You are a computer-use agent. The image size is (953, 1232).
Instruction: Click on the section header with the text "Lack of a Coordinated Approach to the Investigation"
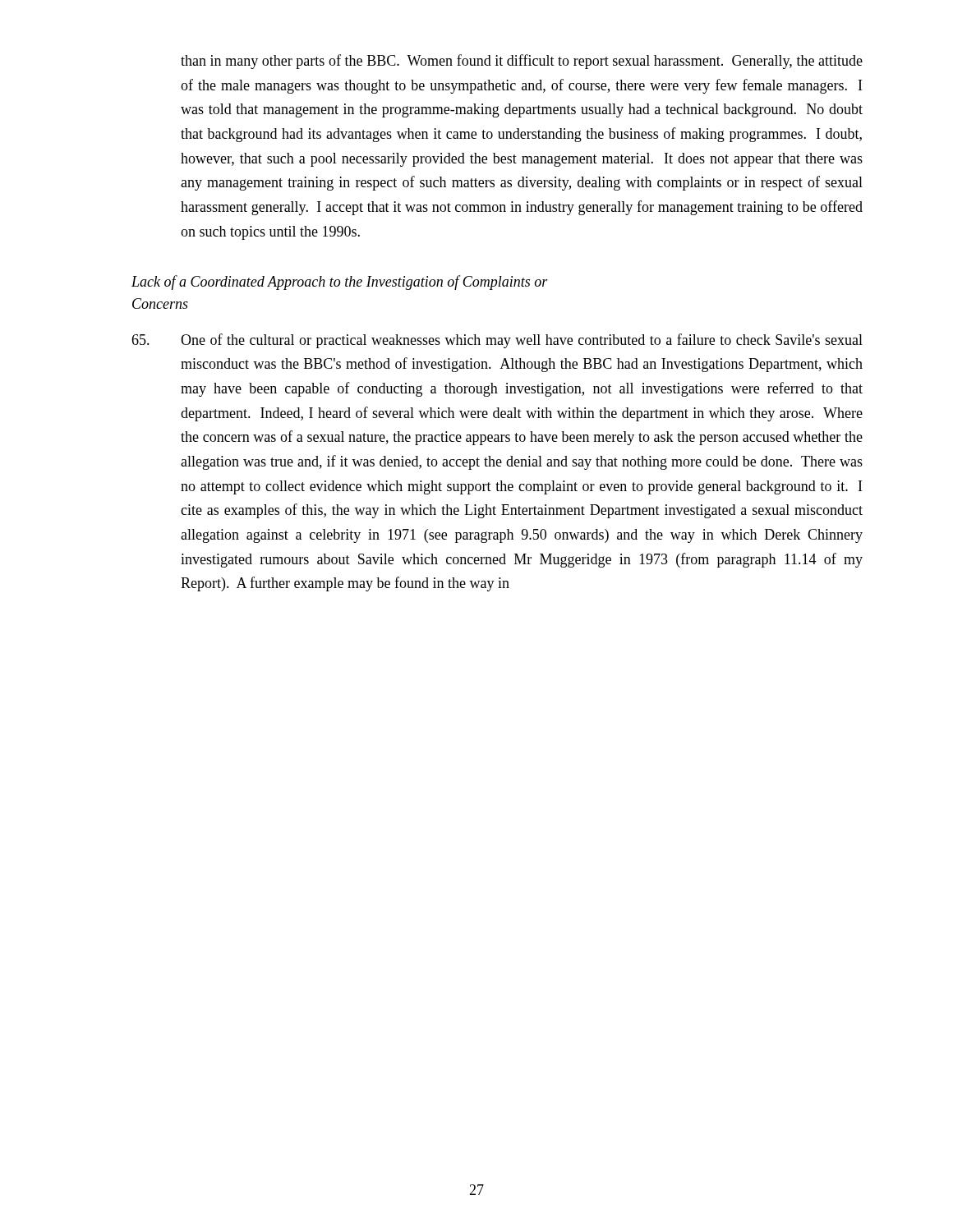339,292
